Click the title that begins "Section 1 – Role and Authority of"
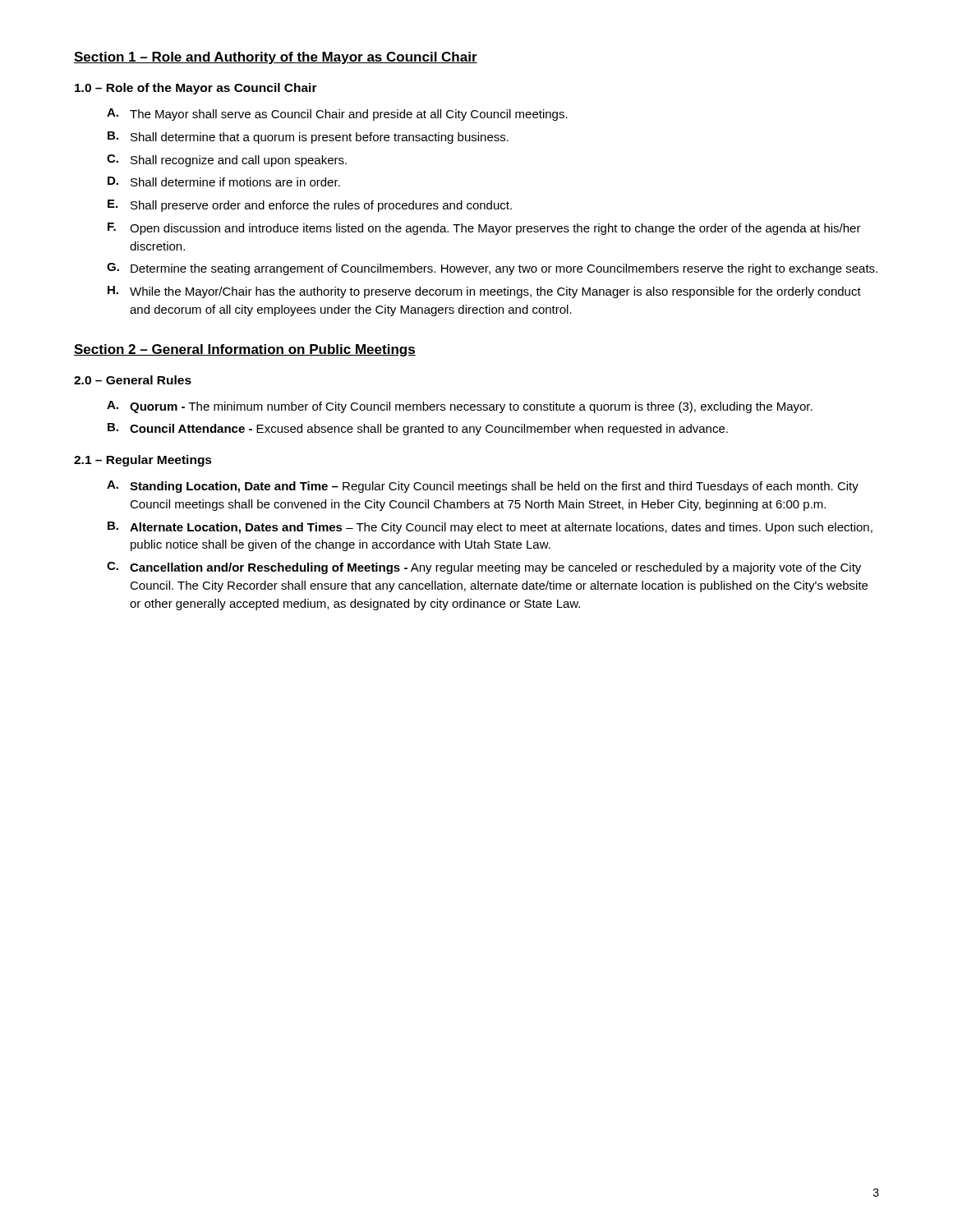953x1232 pixels. click(x=476, y=57)
